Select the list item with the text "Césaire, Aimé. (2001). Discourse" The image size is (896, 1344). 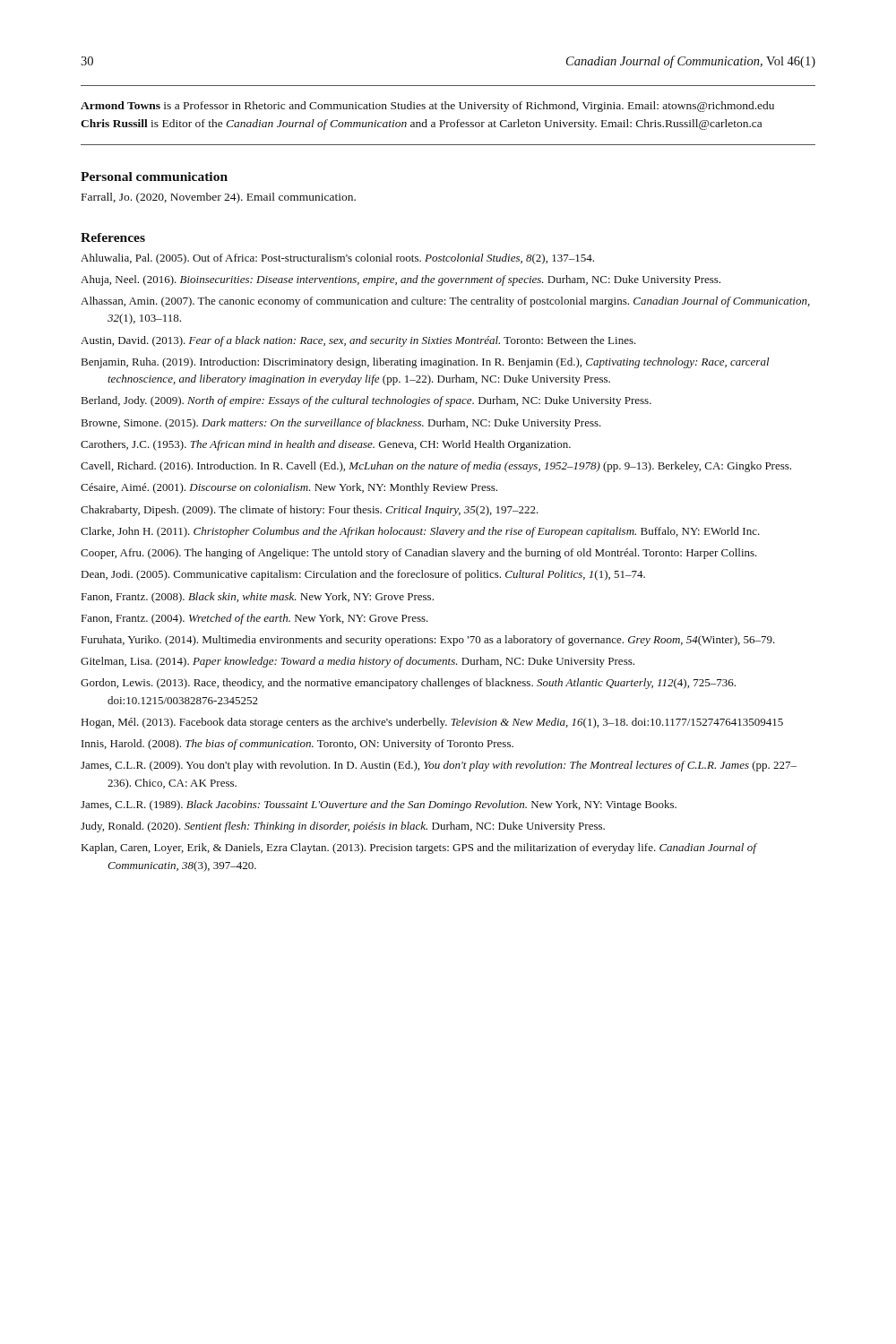point(289,487)
